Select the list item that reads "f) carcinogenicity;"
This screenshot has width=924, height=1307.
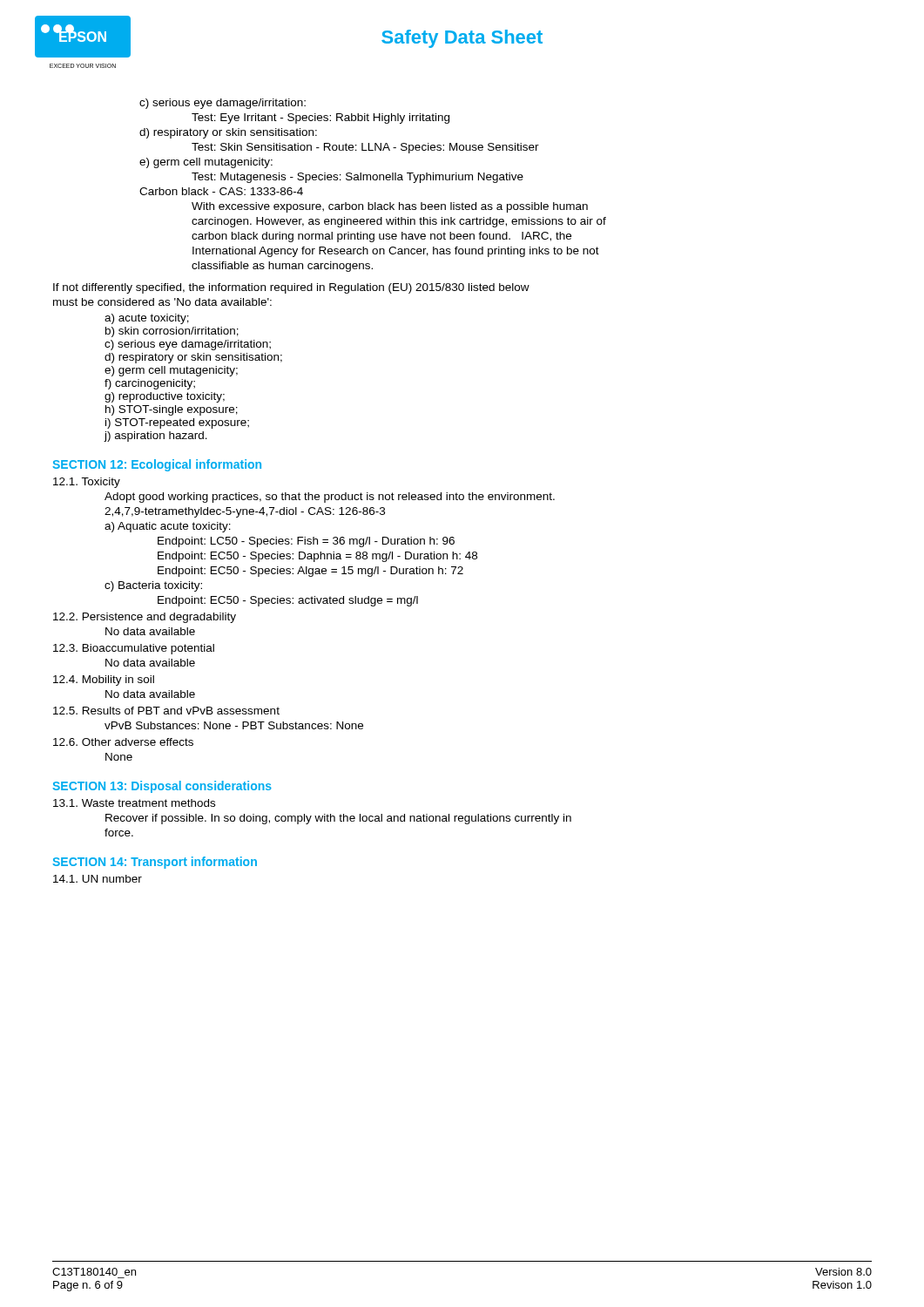coord(150,383)
